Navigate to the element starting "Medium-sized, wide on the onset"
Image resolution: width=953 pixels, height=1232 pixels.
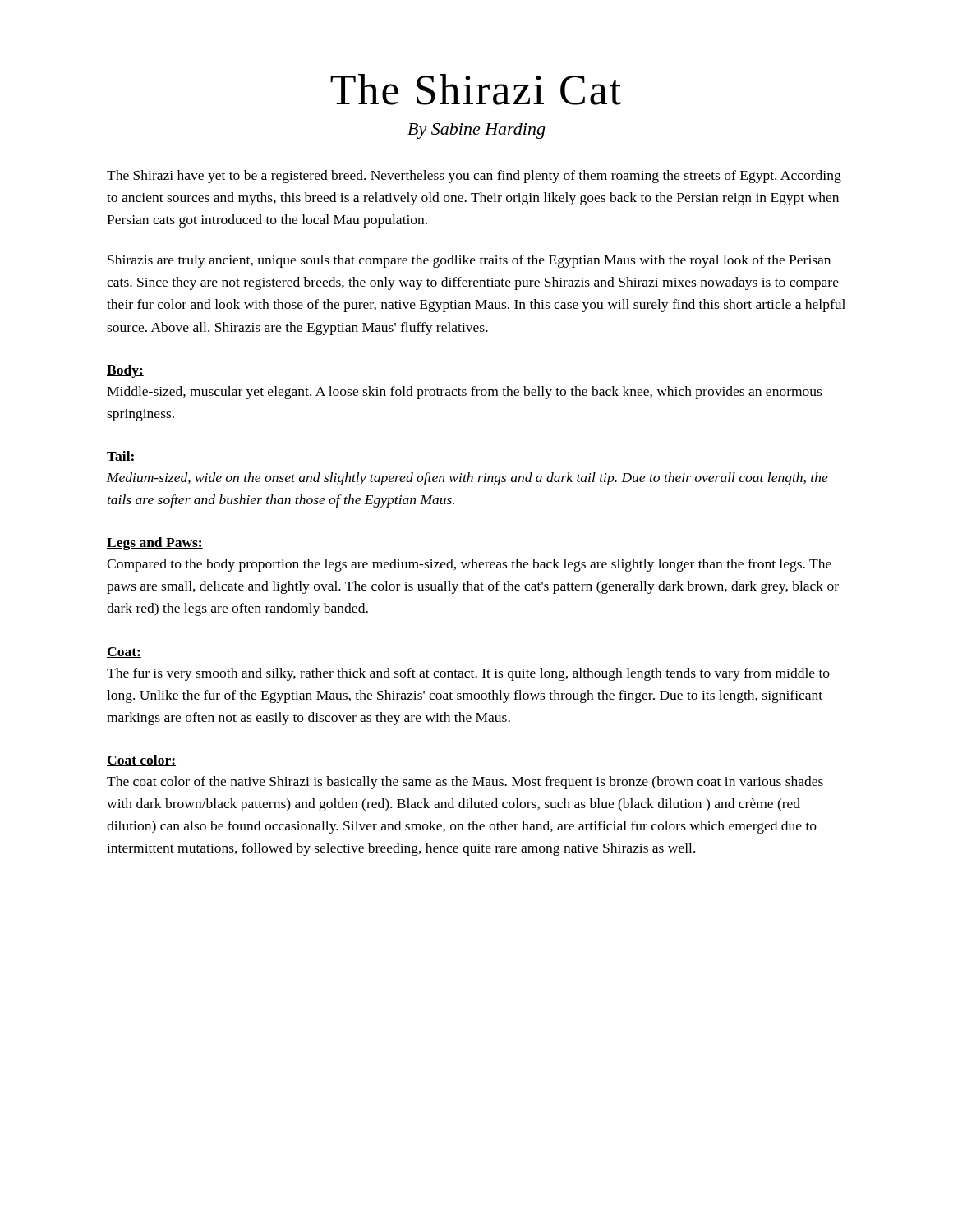(x=467, y=488)
